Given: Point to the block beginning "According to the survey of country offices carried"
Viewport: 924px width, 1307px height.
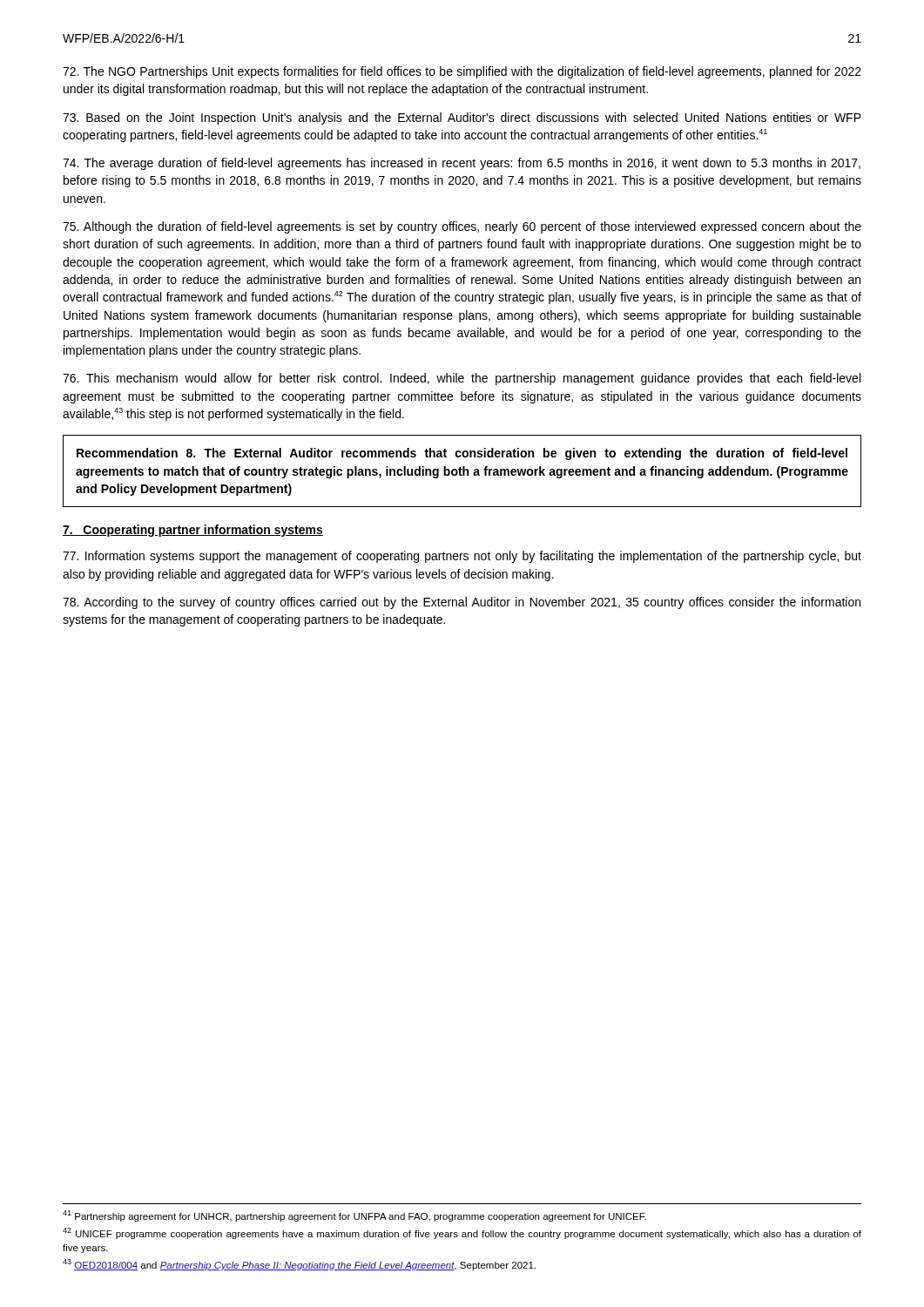Looking at the screenshot, I should pos(462,611).
